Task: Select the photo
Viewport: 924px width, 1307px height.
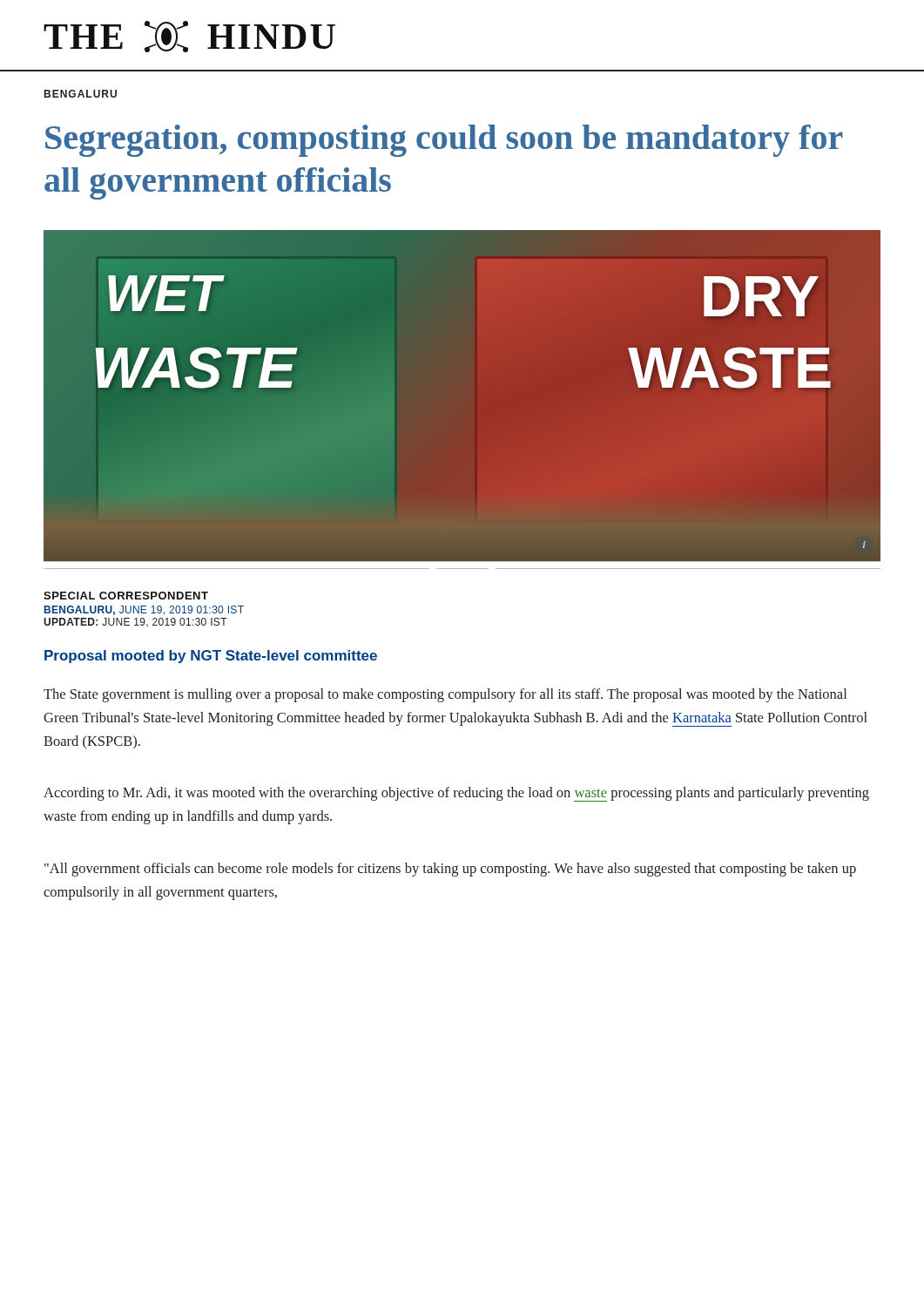Action: tap(462, 393)
